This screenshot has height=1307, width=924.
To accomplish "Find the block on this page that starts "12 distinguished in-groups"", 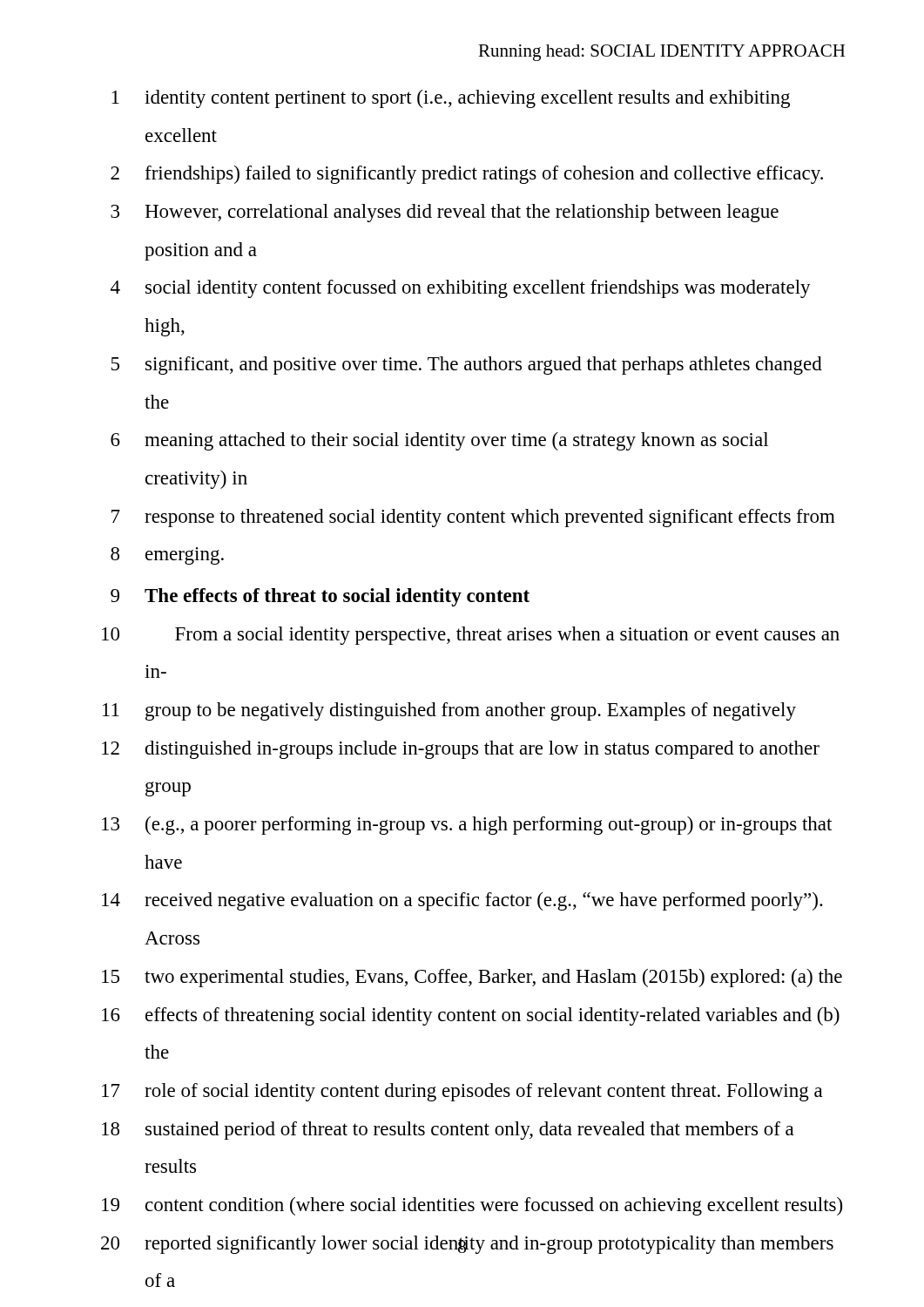I will click(x=462, y=767).
